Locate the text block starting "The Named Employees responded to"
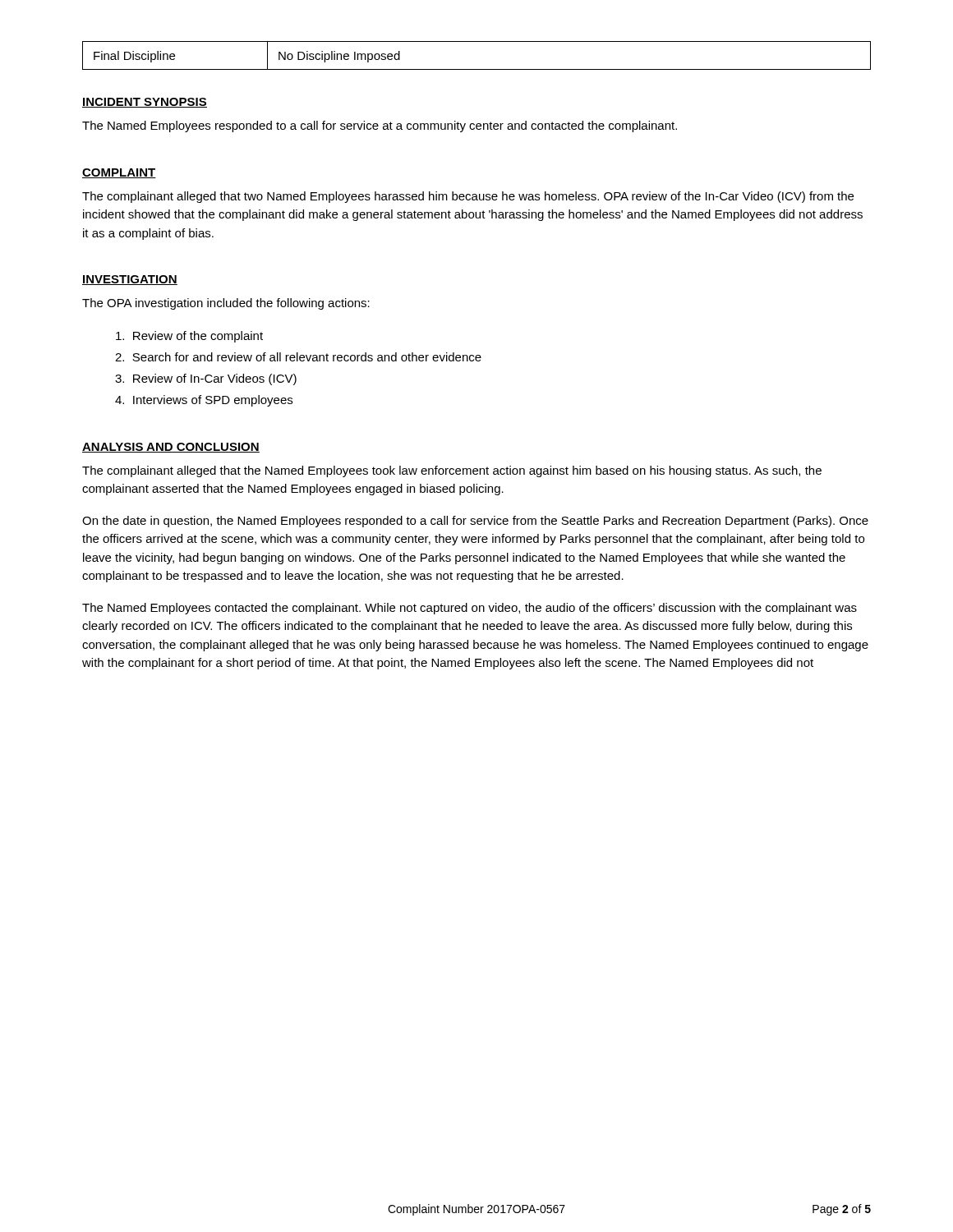953x1232 pixels. pos(380,125)
